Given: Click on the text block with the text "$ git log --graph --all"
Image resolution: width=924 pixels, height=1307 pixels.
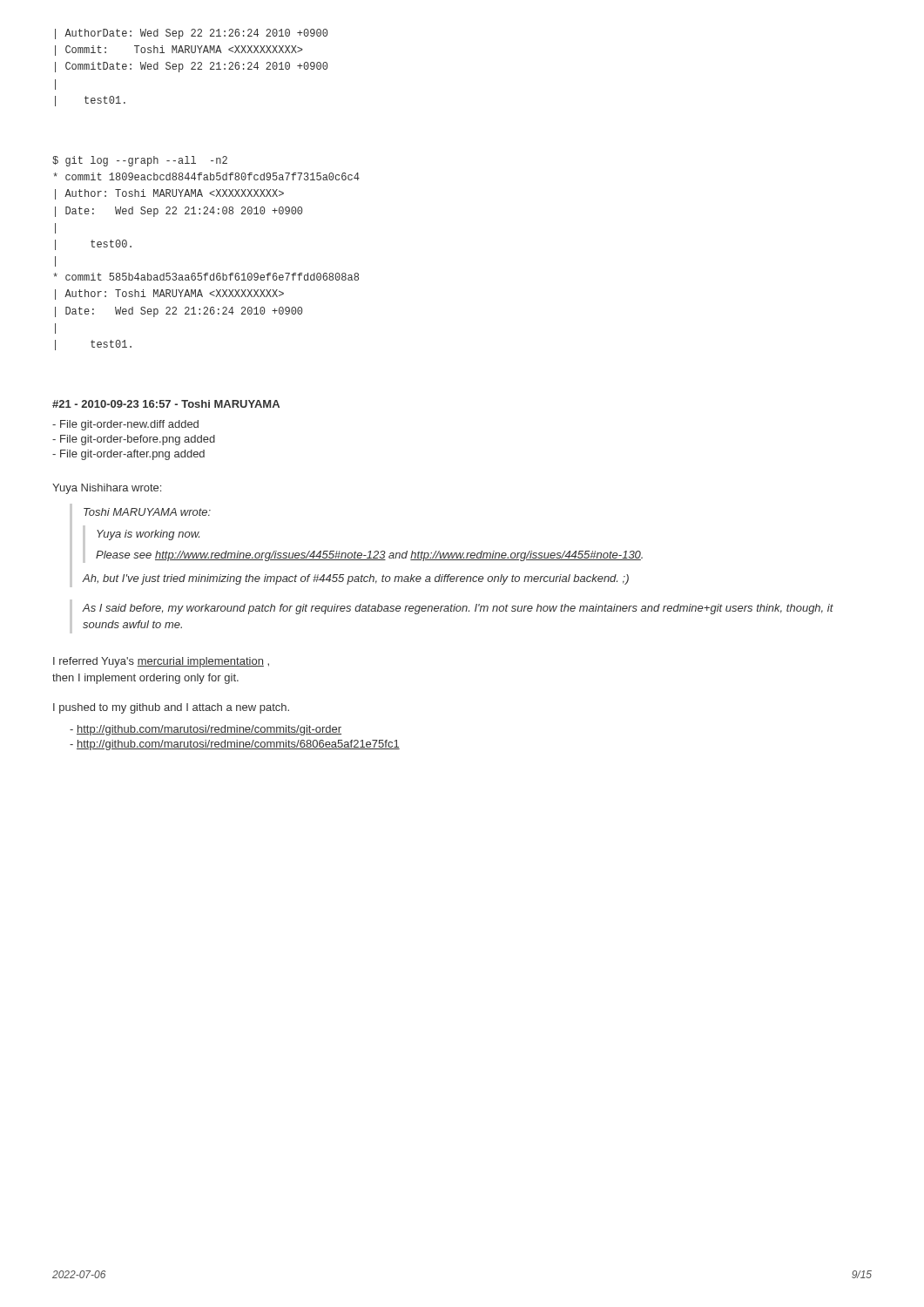Looking at the screenshot, I should [x=140, y=161].
